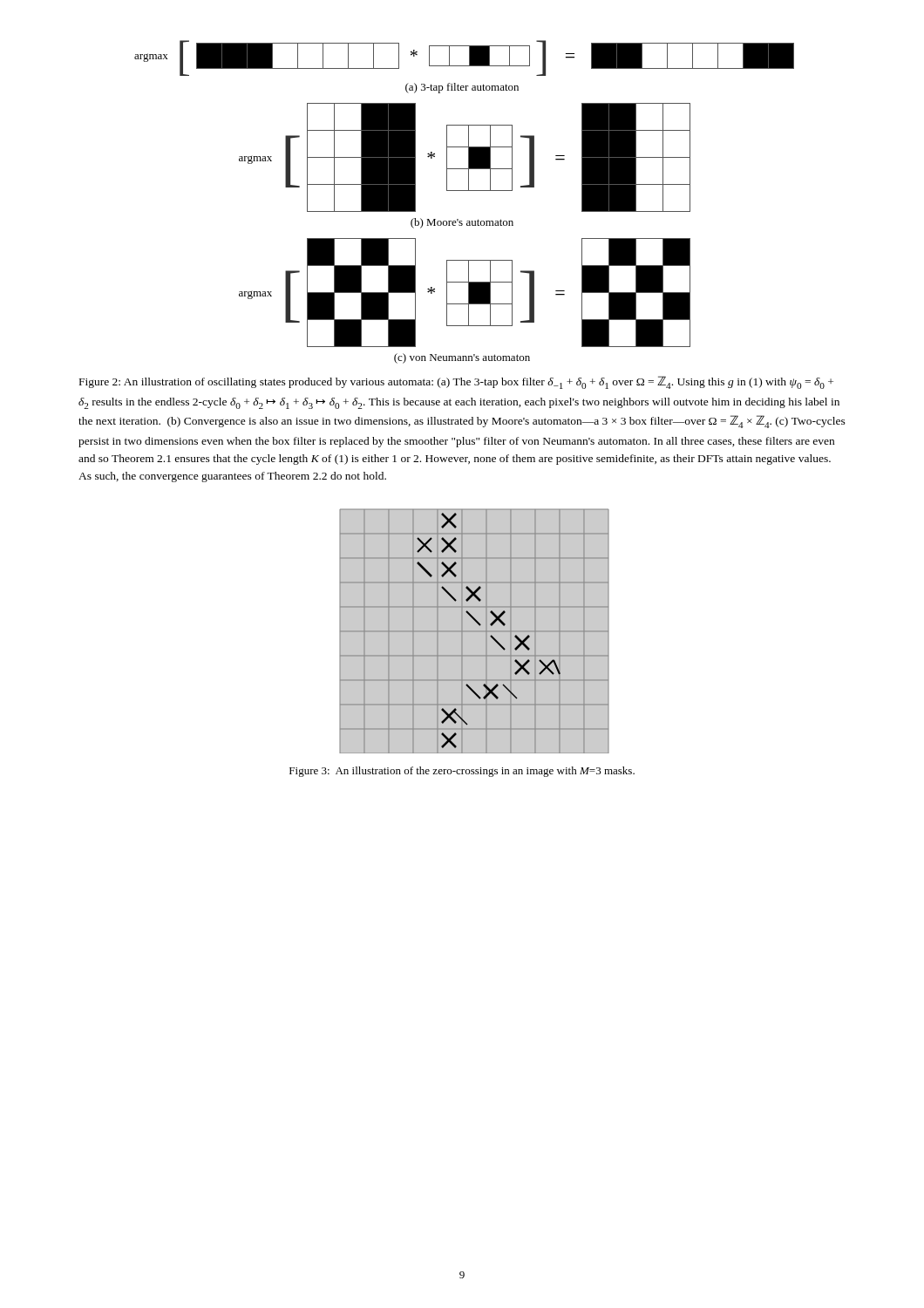This screenshot has height=1308, width=924.
Task: Find the text starting "(c) von Neumann's"
Action: coord(462,357)
